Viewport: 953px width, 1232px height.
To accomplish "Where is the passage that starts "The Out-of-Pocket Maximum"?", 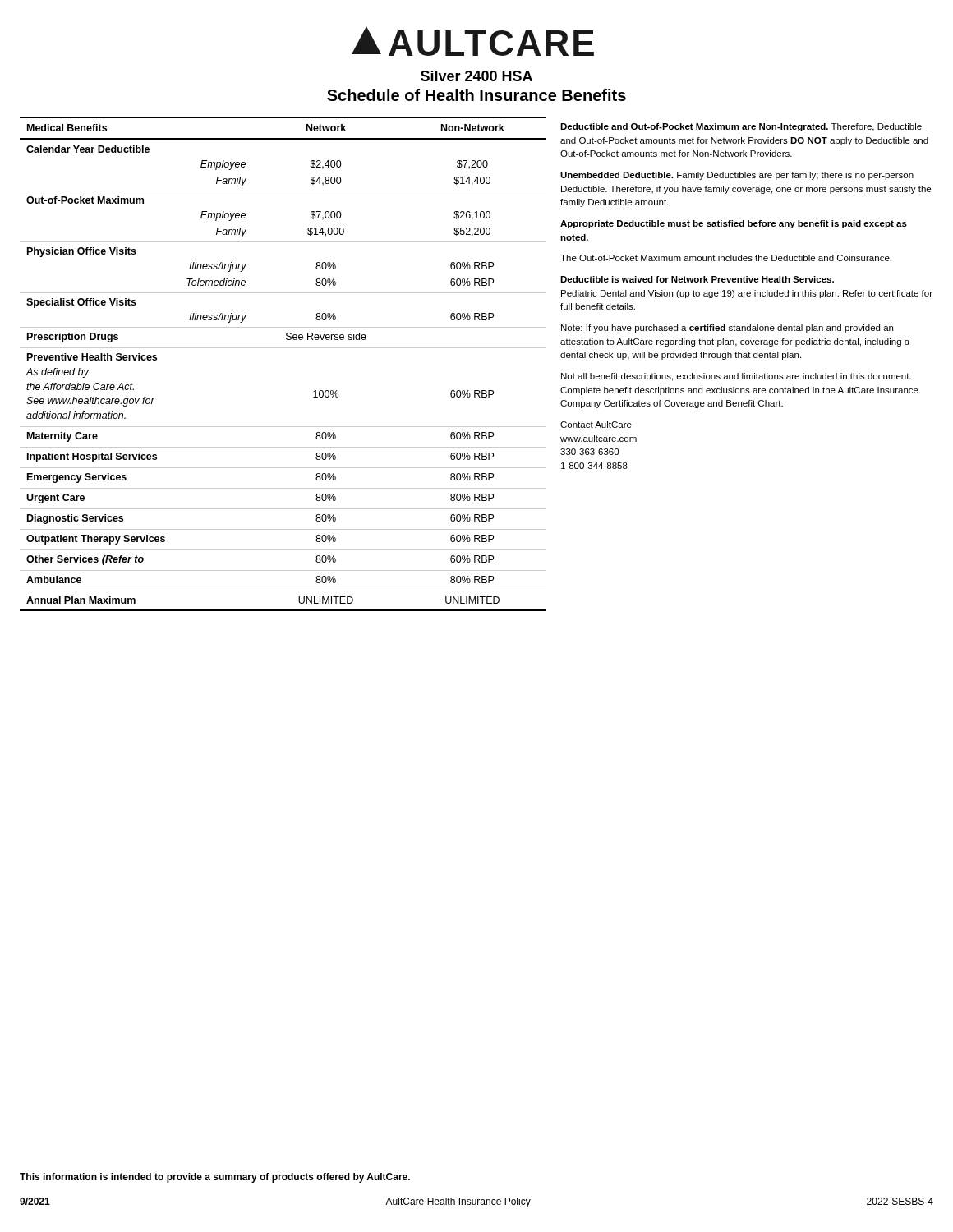I will click(x=726, y=258).
